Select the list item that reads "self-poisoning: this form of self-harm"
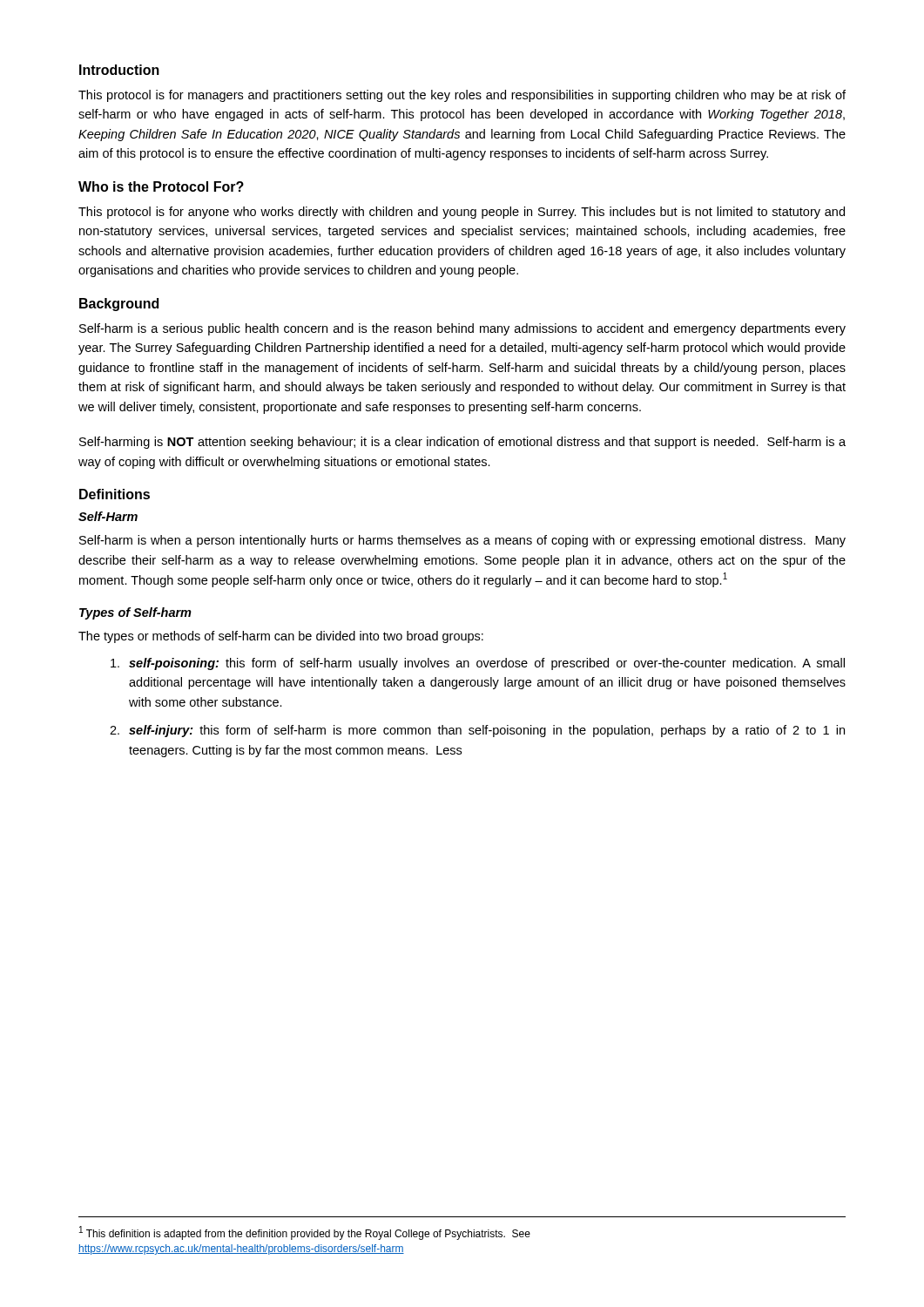 click(478, 683)
